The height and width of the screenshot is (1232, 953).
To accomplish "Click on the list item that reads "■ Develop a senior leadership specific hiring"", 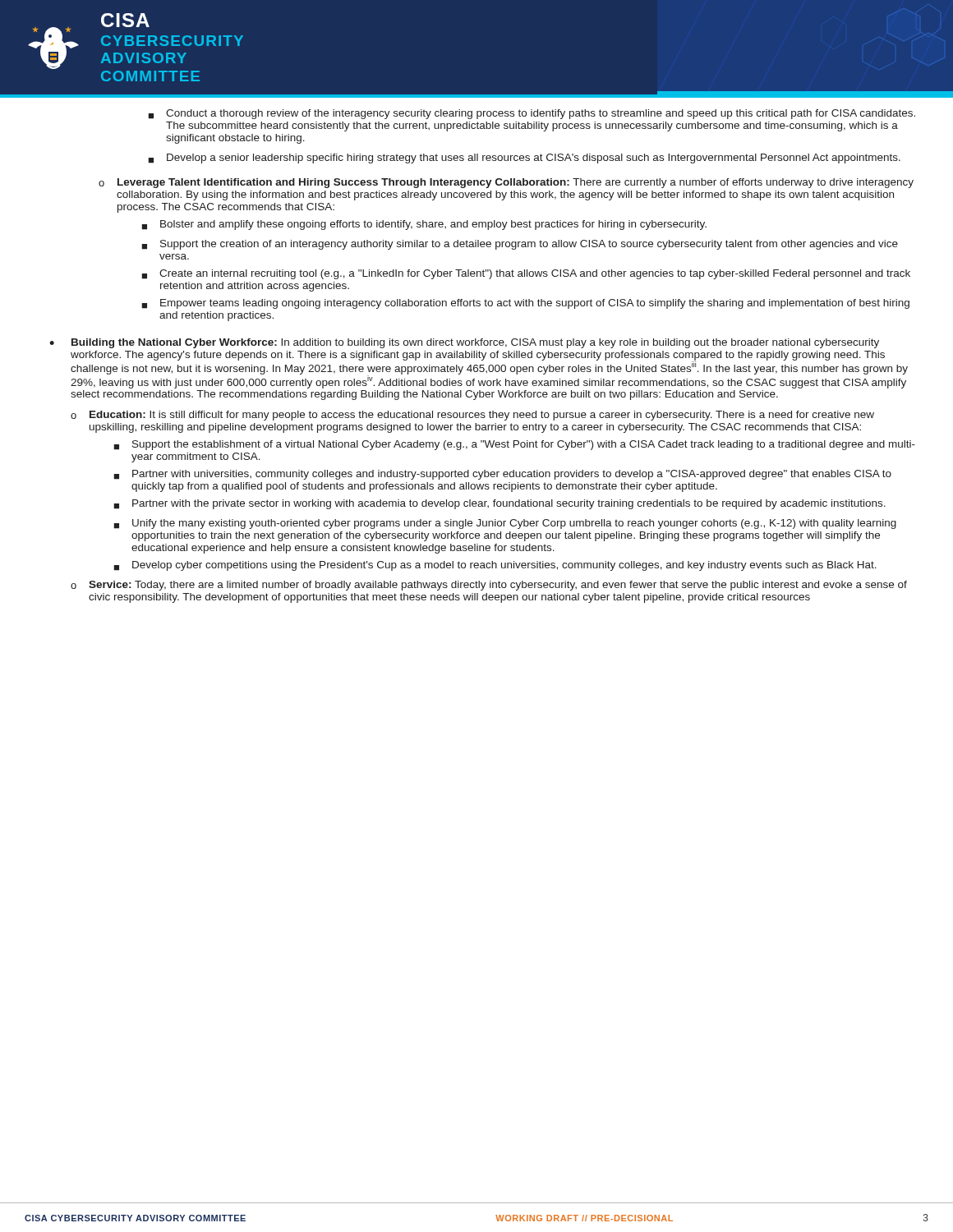I will 524,159.
